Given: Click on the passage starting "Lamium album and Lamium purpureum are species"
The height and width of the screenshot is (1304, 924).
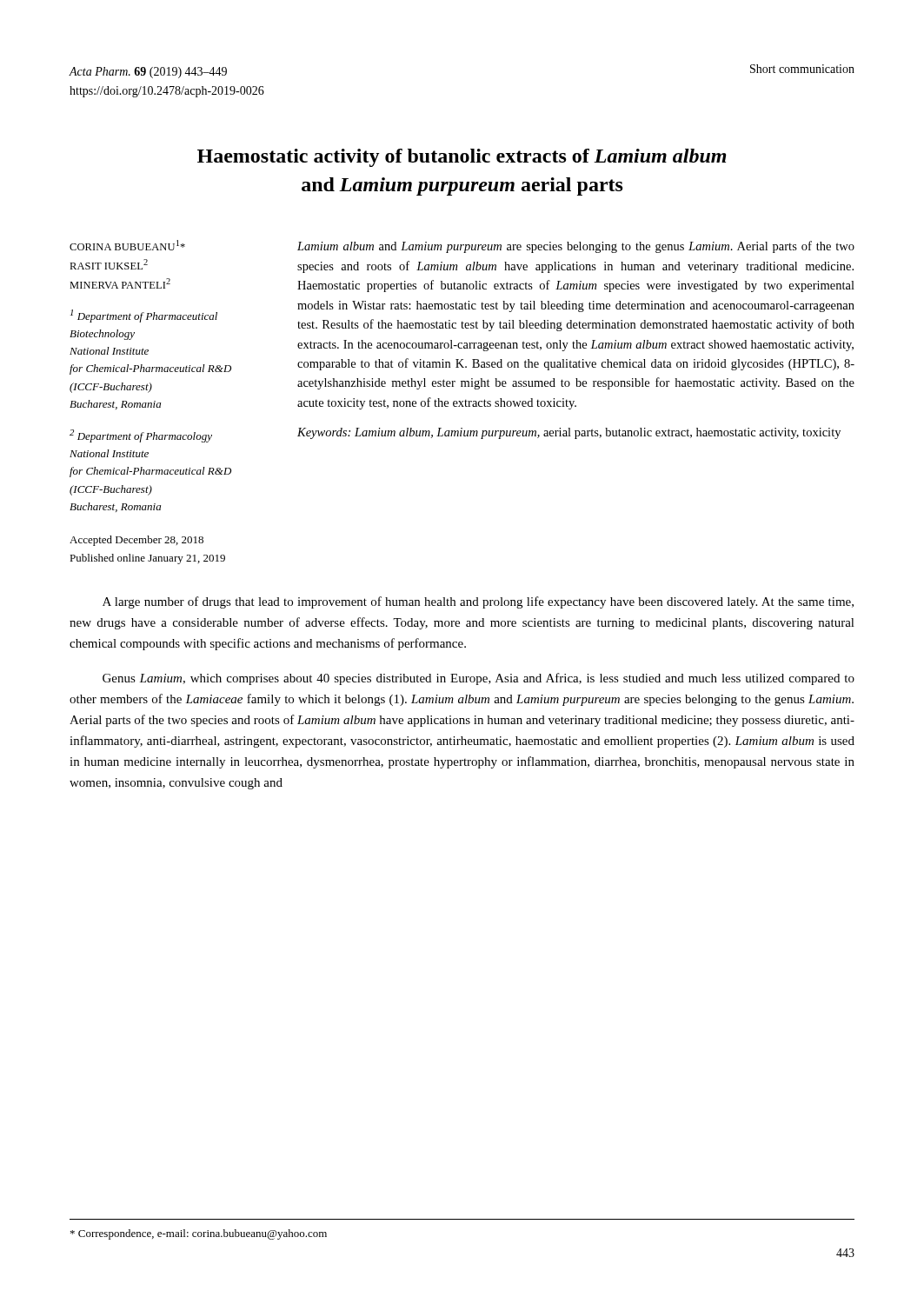Looking at the screenshot, I should coord(576,324).
